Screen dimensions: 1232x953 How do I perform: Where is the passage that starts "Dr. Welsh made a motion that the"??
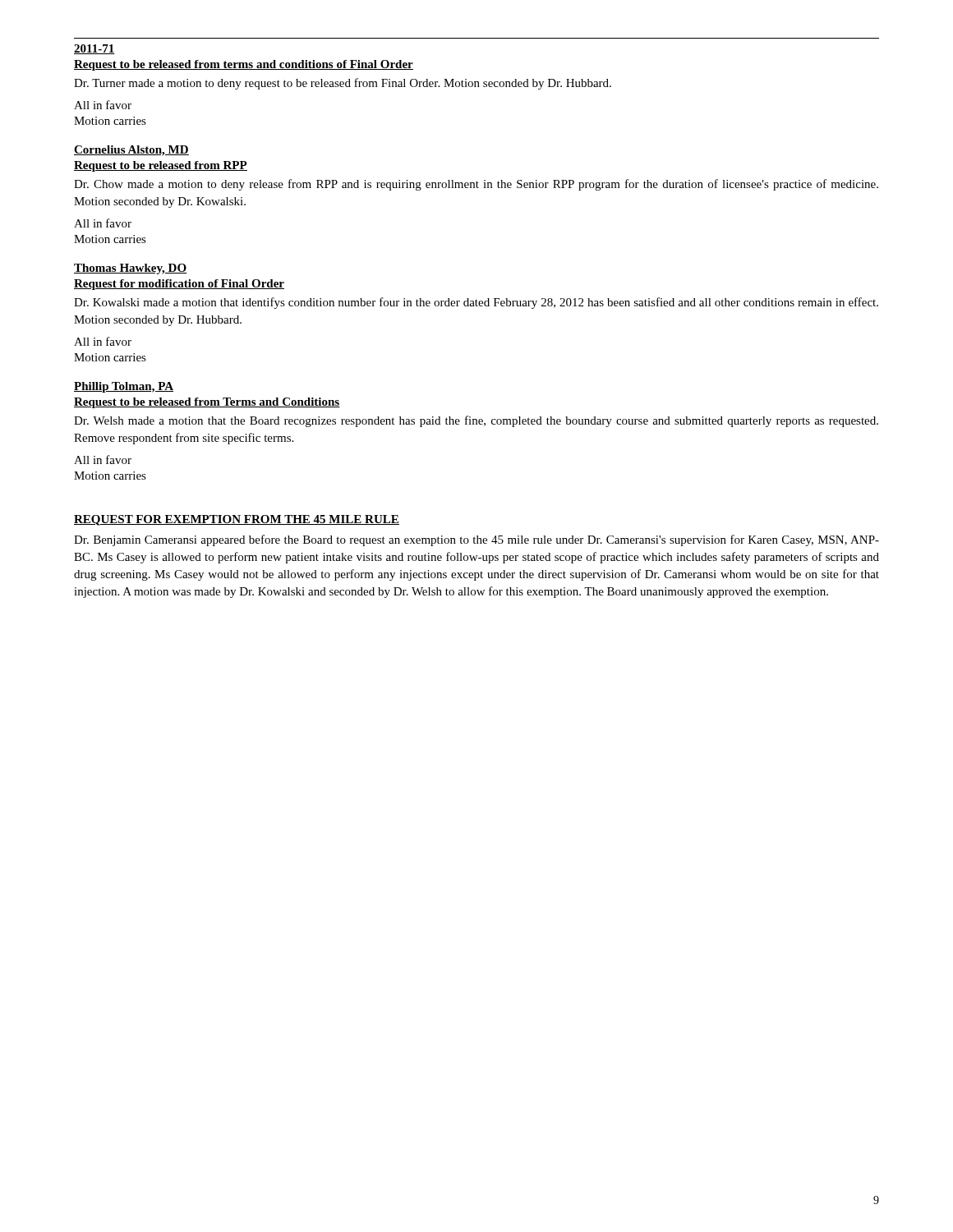[476, 429]
